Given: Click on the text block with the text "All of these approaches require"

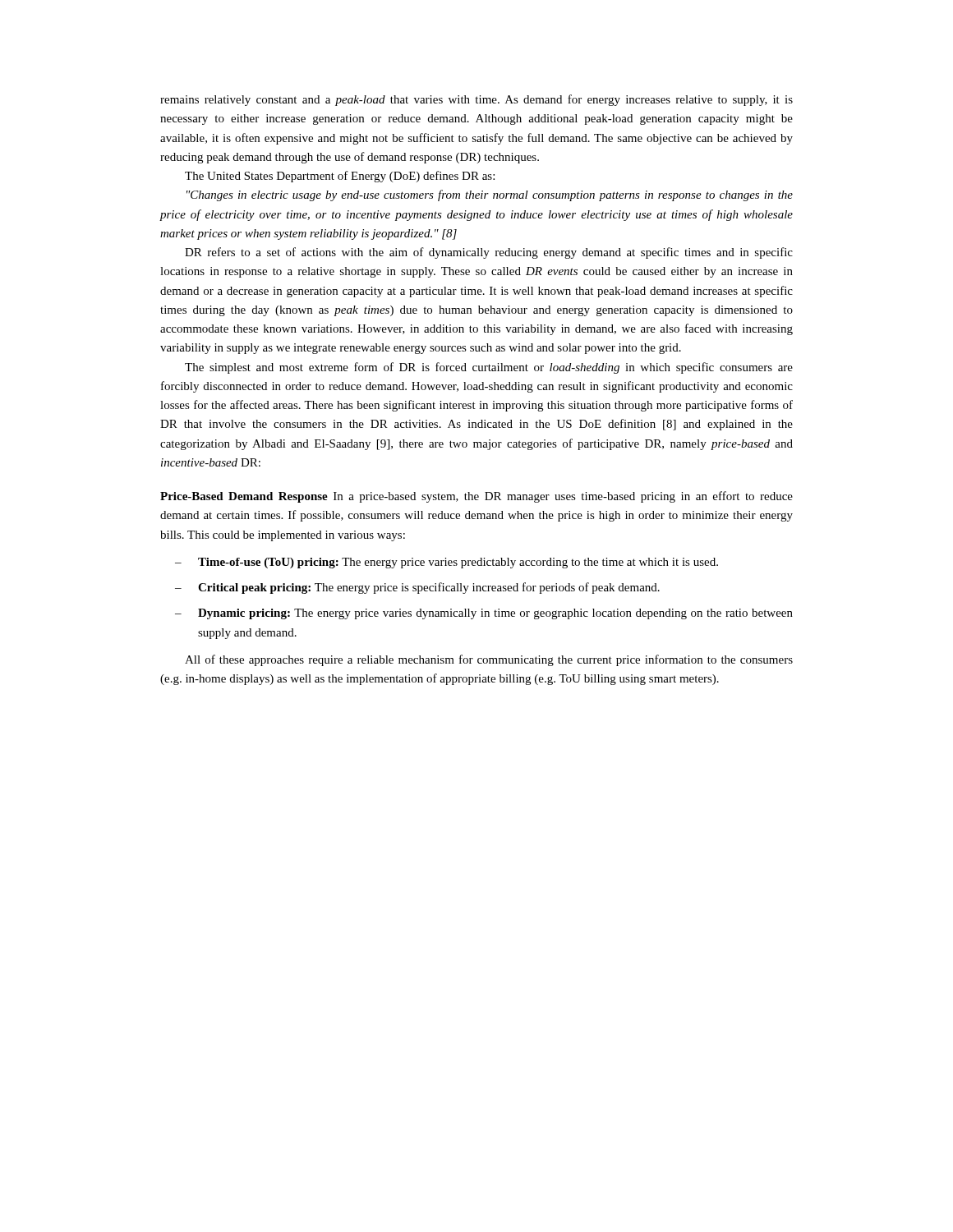Looking at the screenshot, I should tap(476, 669).
